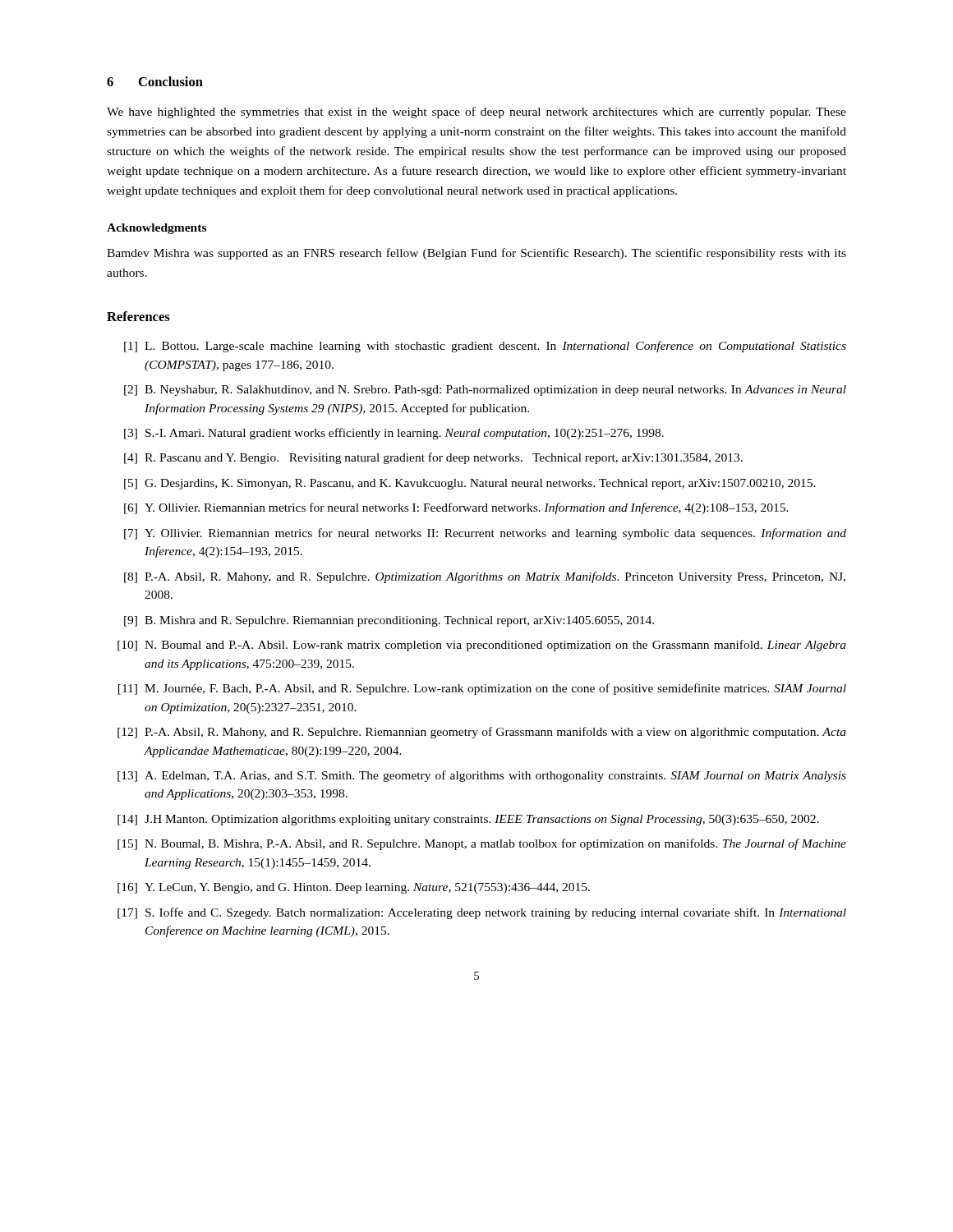The height and width of the screenshot is (1232, 953).
Task: Select the list item with the text "[13] A. Edelman, T.A. Arias, and S.T. Smith."
Action: 476,785
